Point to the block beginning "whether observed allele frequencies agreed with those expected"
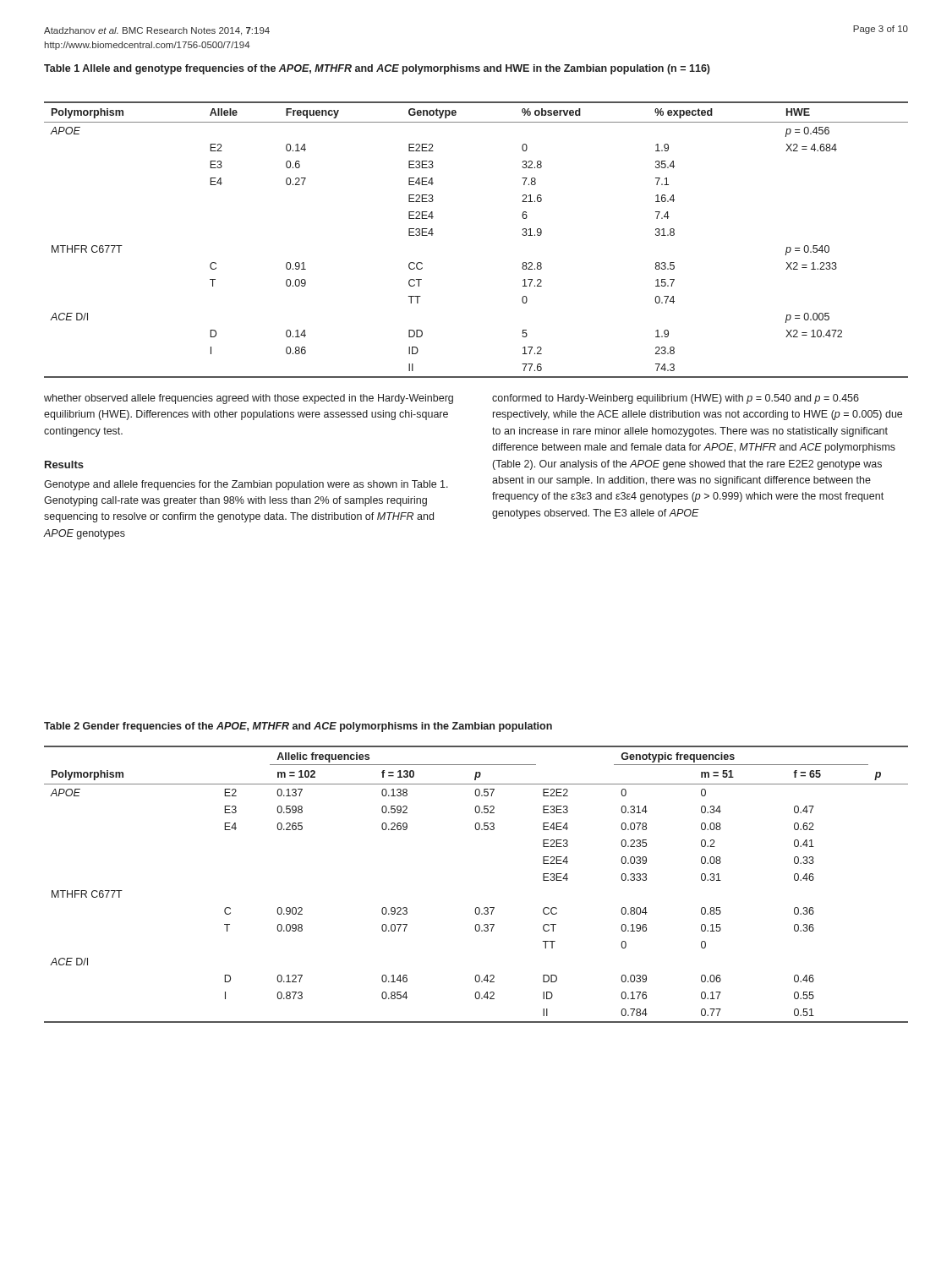The width and height of the screenshot is (952, 1268). coord(249,415)
